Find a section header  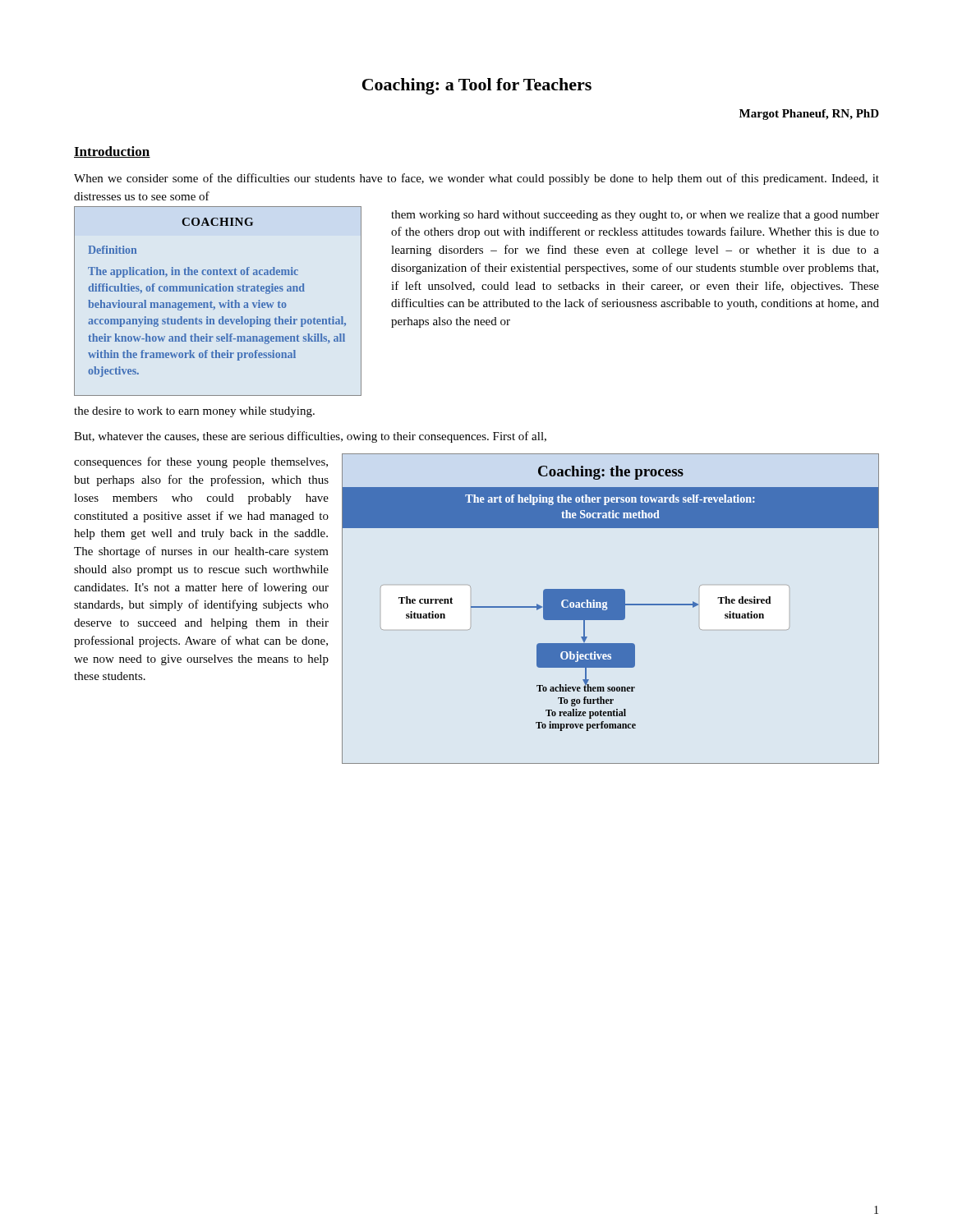[112, 152]
